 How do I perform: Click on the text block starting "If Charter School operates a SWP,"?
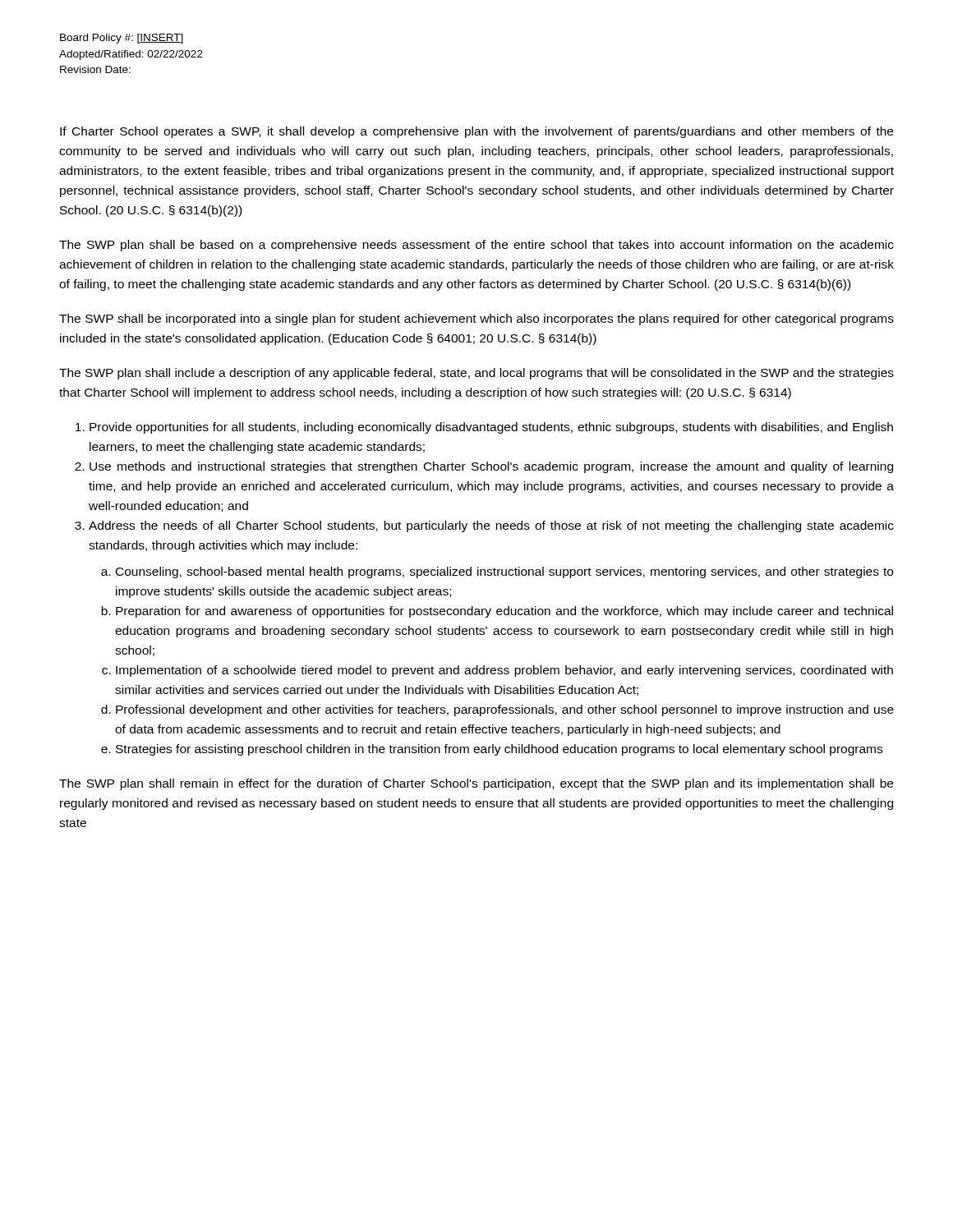tap(476, 171)
